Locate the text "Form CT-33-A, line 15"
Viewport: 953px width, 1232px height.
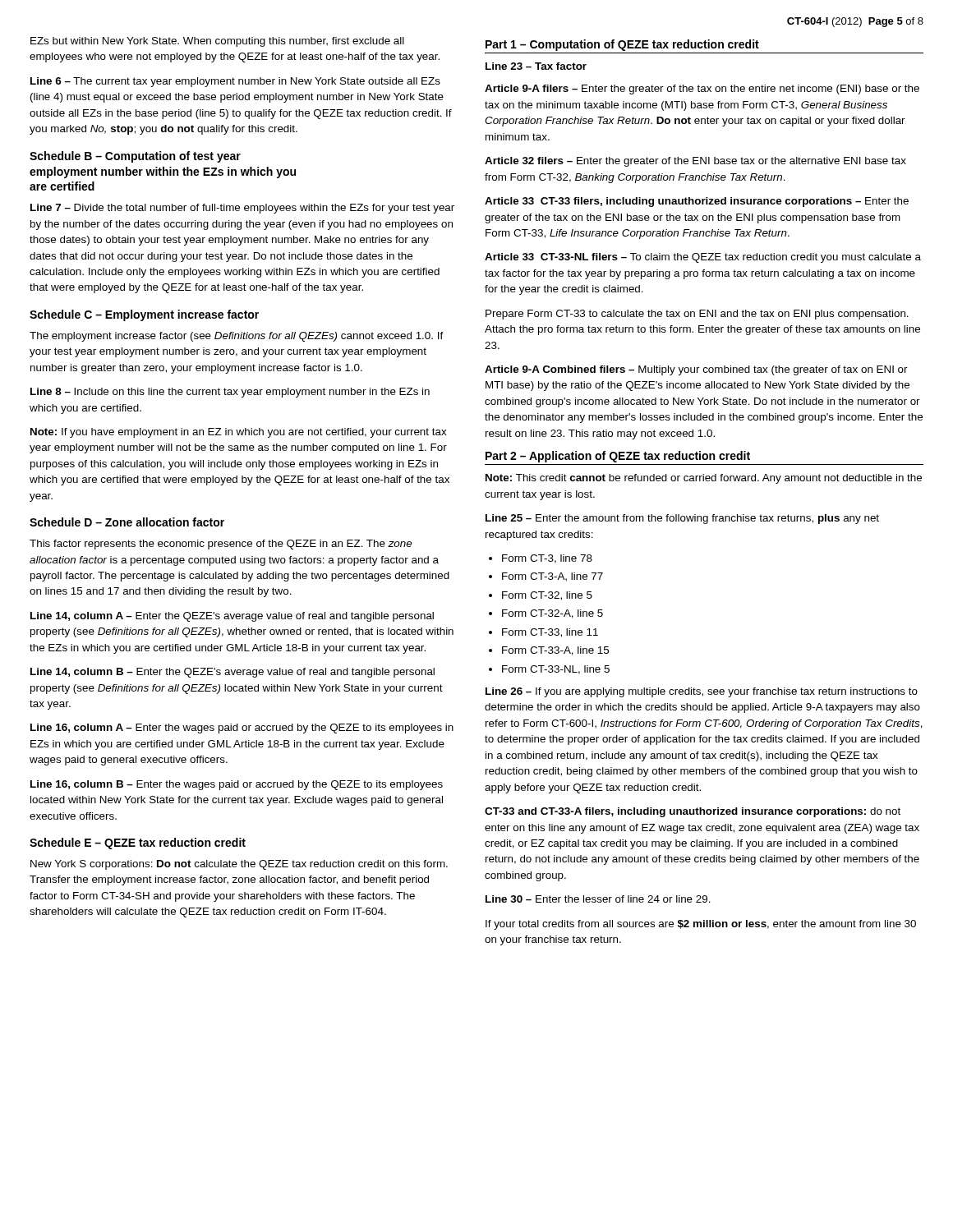click(549, 651)
